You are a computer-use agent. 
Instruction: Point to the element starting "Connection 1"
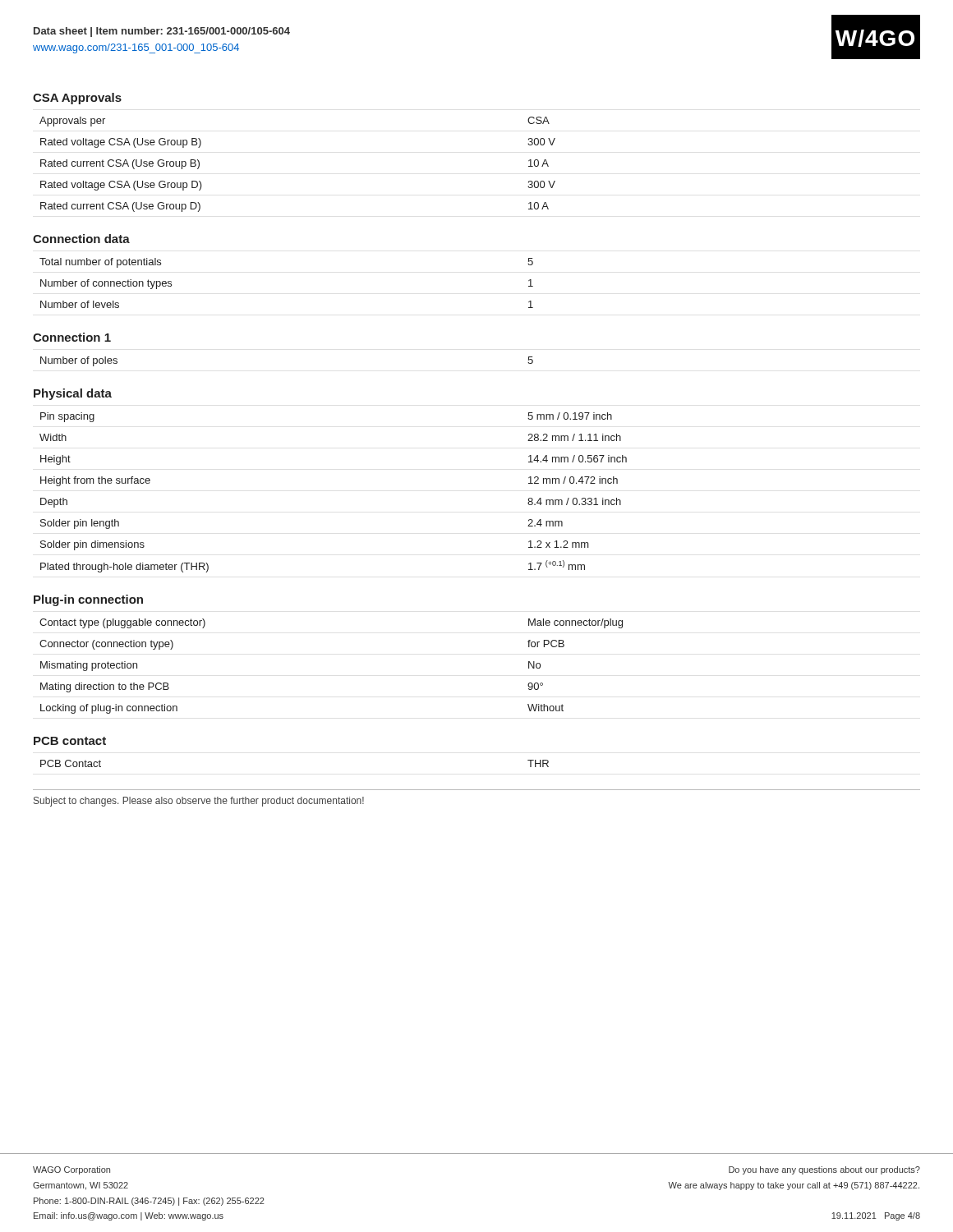[x=72, y=337]
